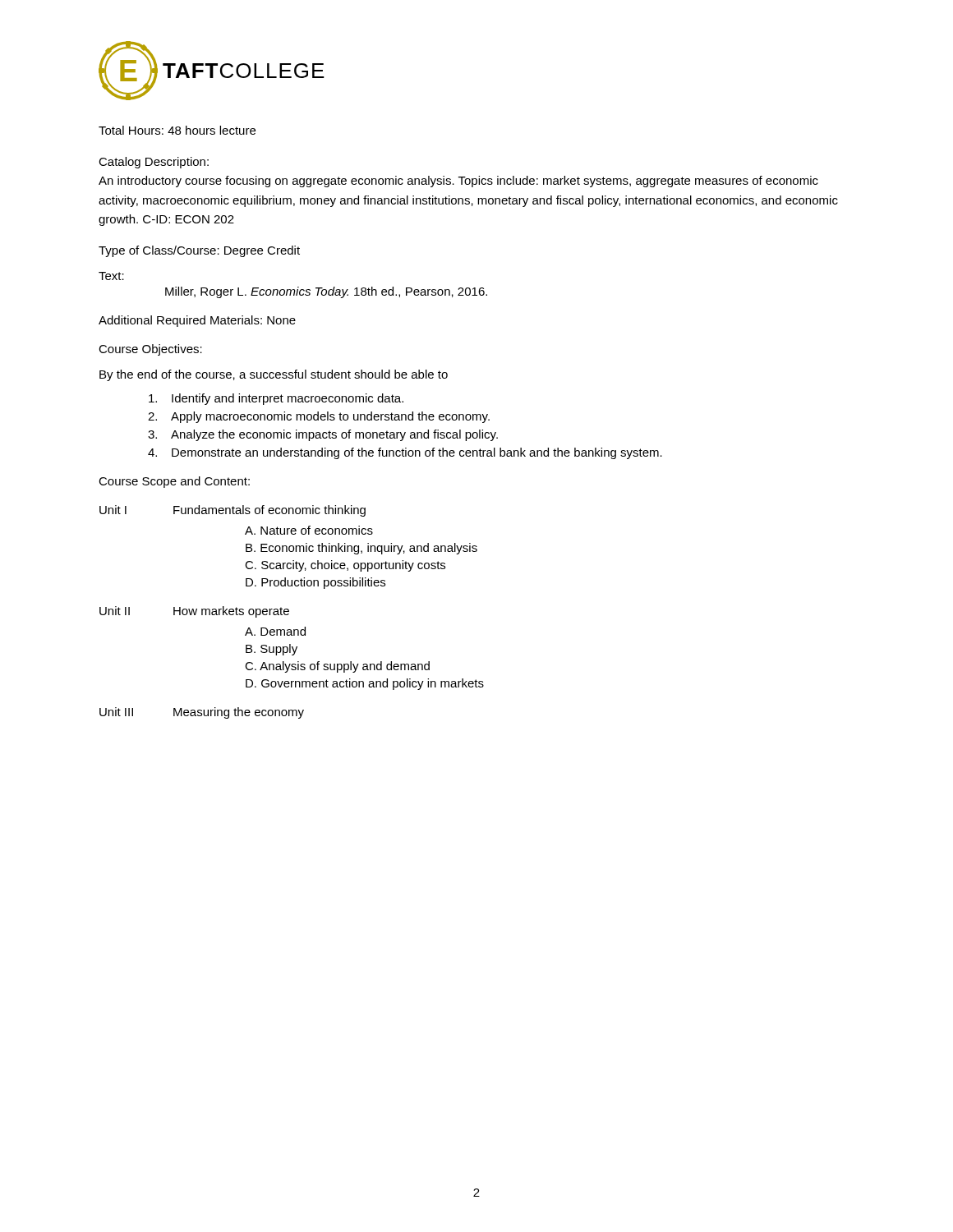Where is the passage that starts "2.Apply macroeconomic models to understand the"?

pyautogui.click(x=319, y=416)
